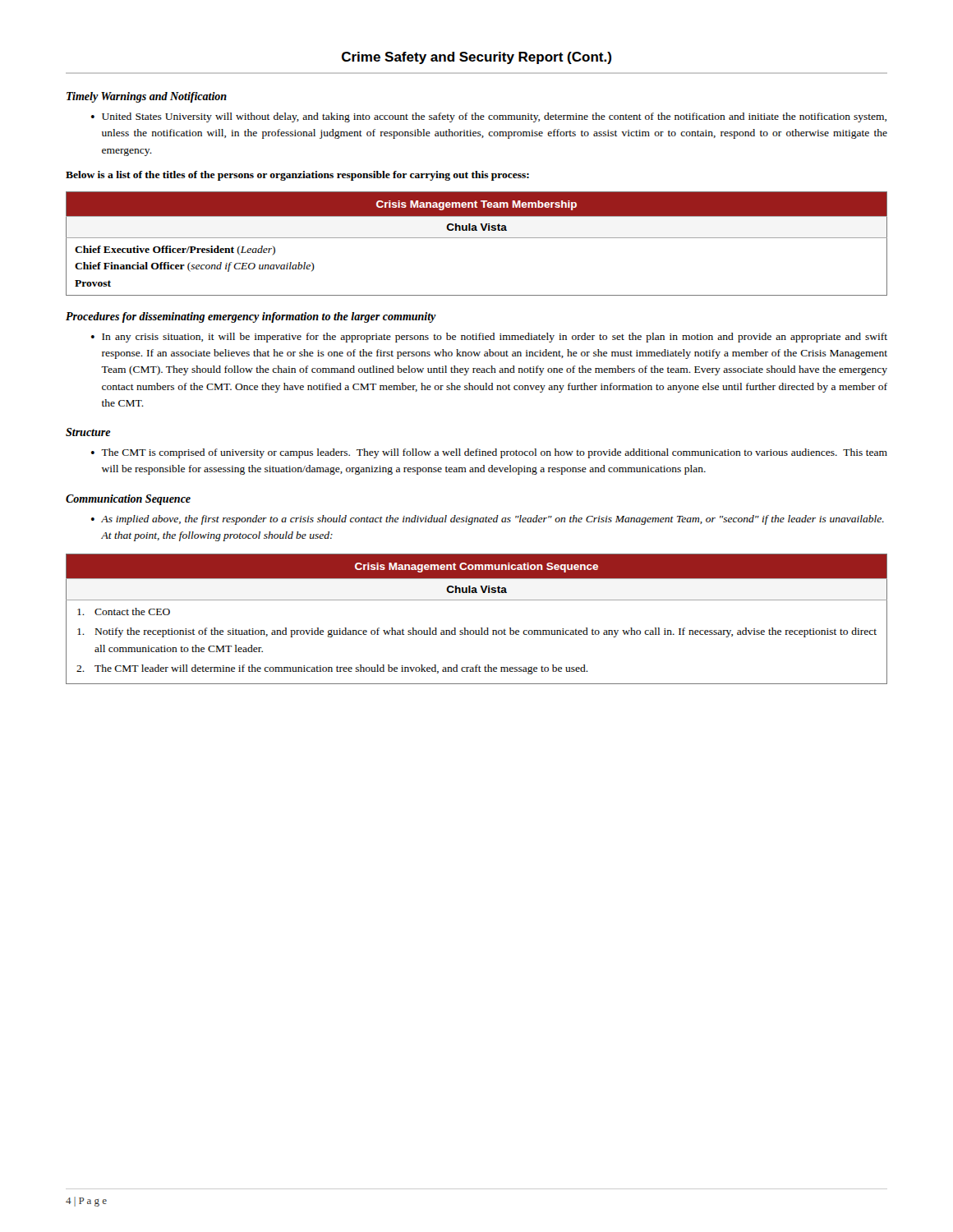This screenshot has width=953, height=1232.
Task: Find the table that mentions "Crisis Management Team Membership"
Action: 476,243
